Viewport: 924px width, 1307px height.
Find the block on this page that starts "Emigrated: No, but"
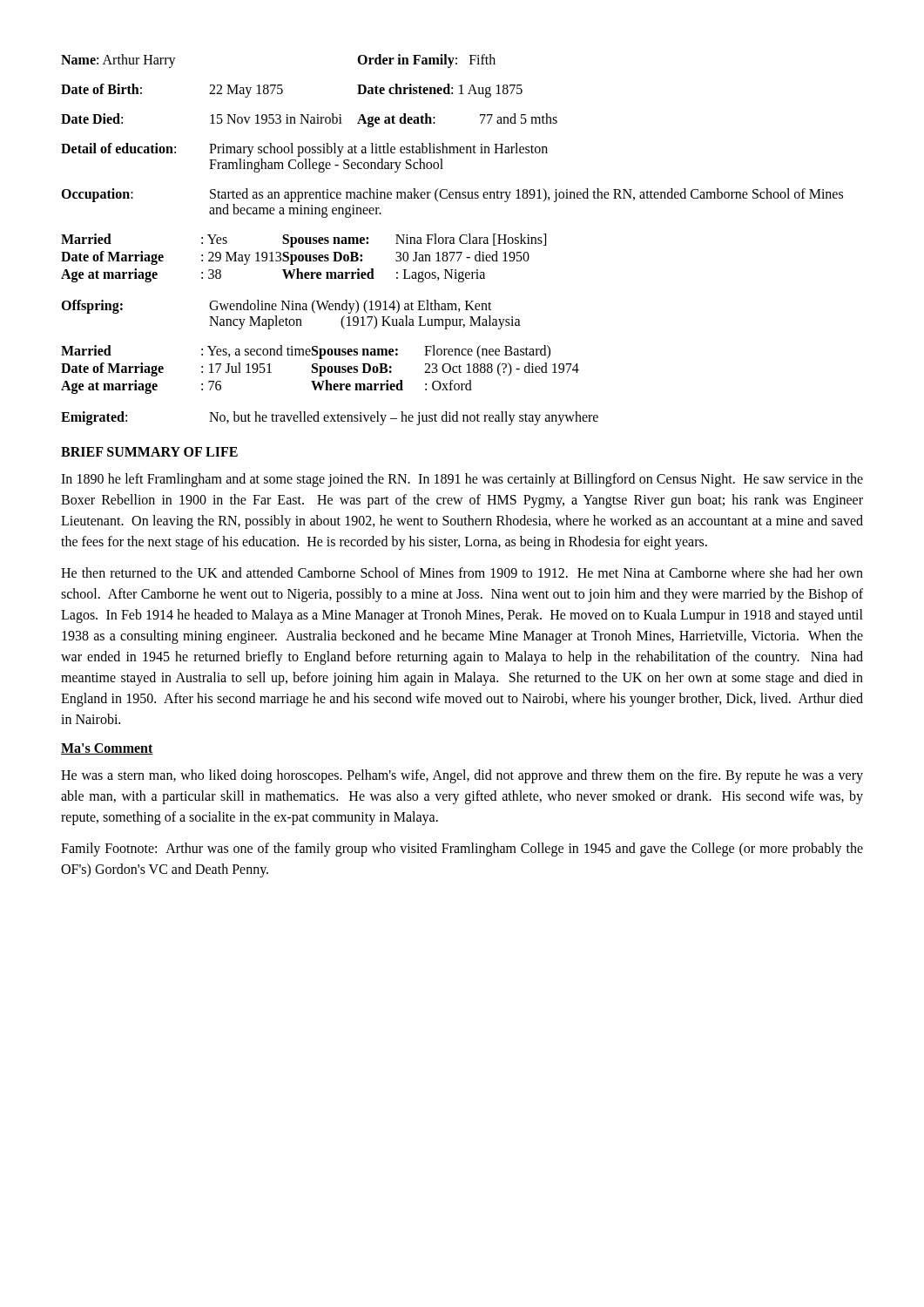[x=462, y=417]
